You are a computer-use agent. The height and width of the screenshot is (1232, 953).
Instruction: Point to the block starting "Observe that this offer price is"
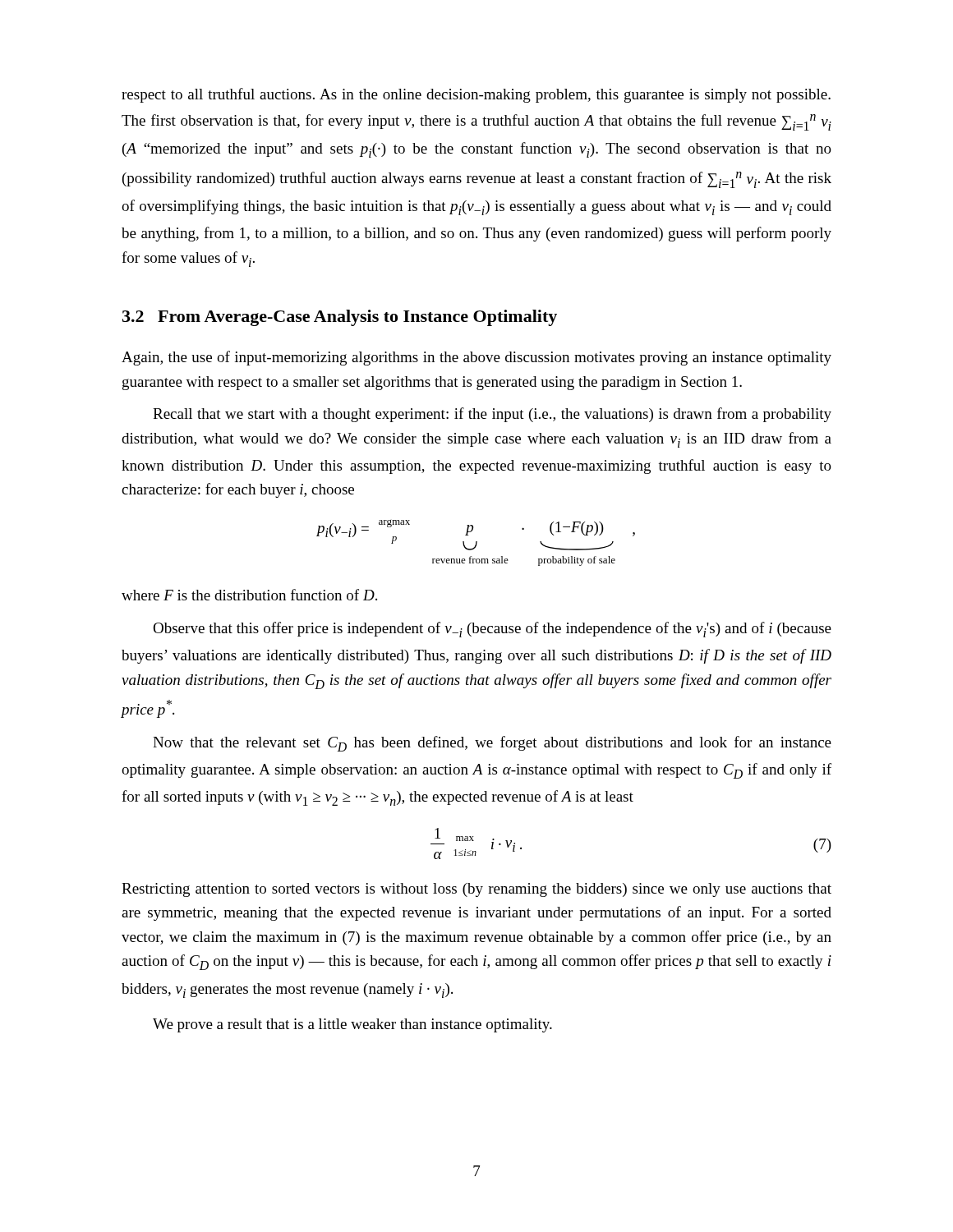476,669
